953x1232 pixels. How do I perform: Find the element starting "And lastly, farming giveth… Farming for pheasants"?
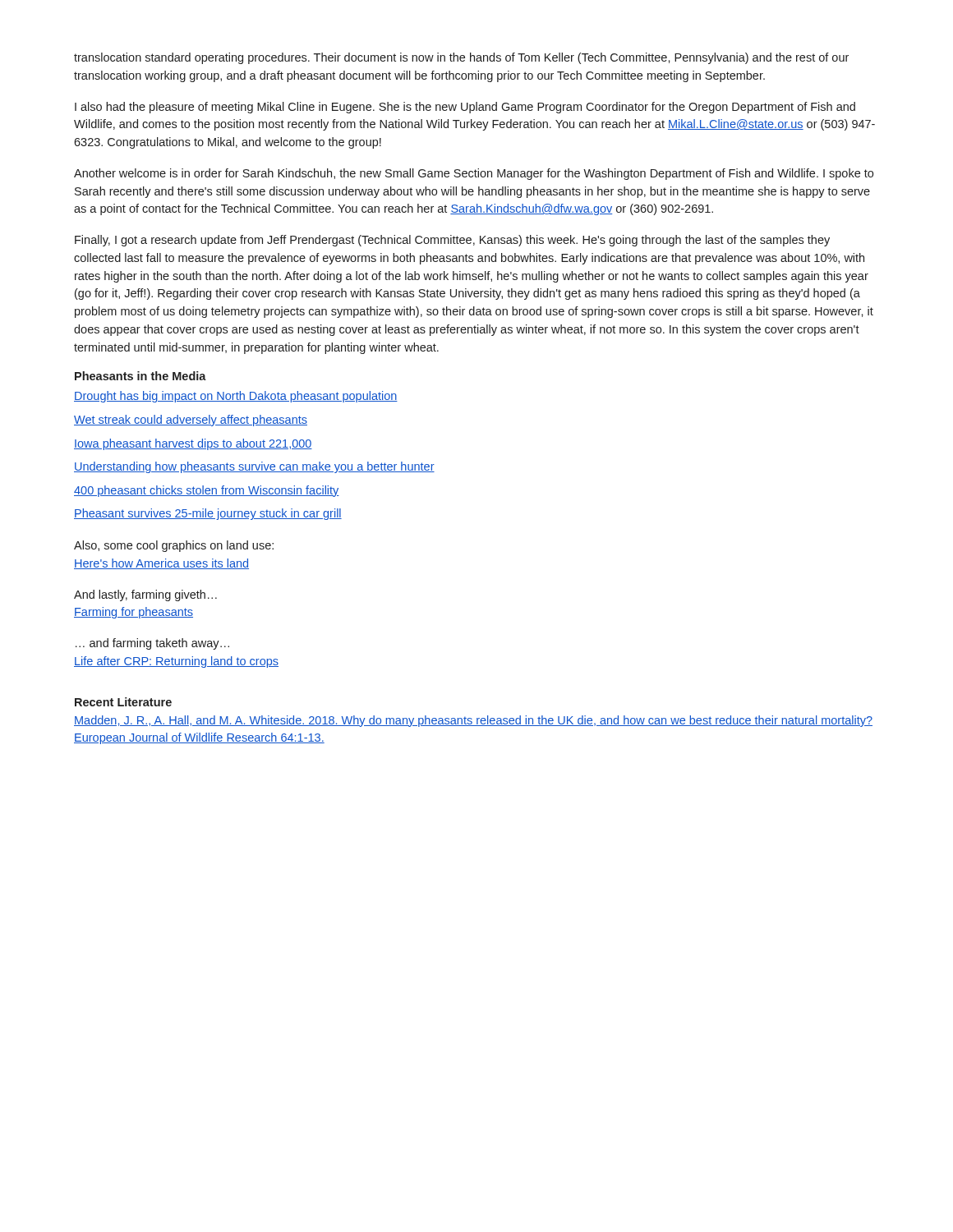(145, 595)
